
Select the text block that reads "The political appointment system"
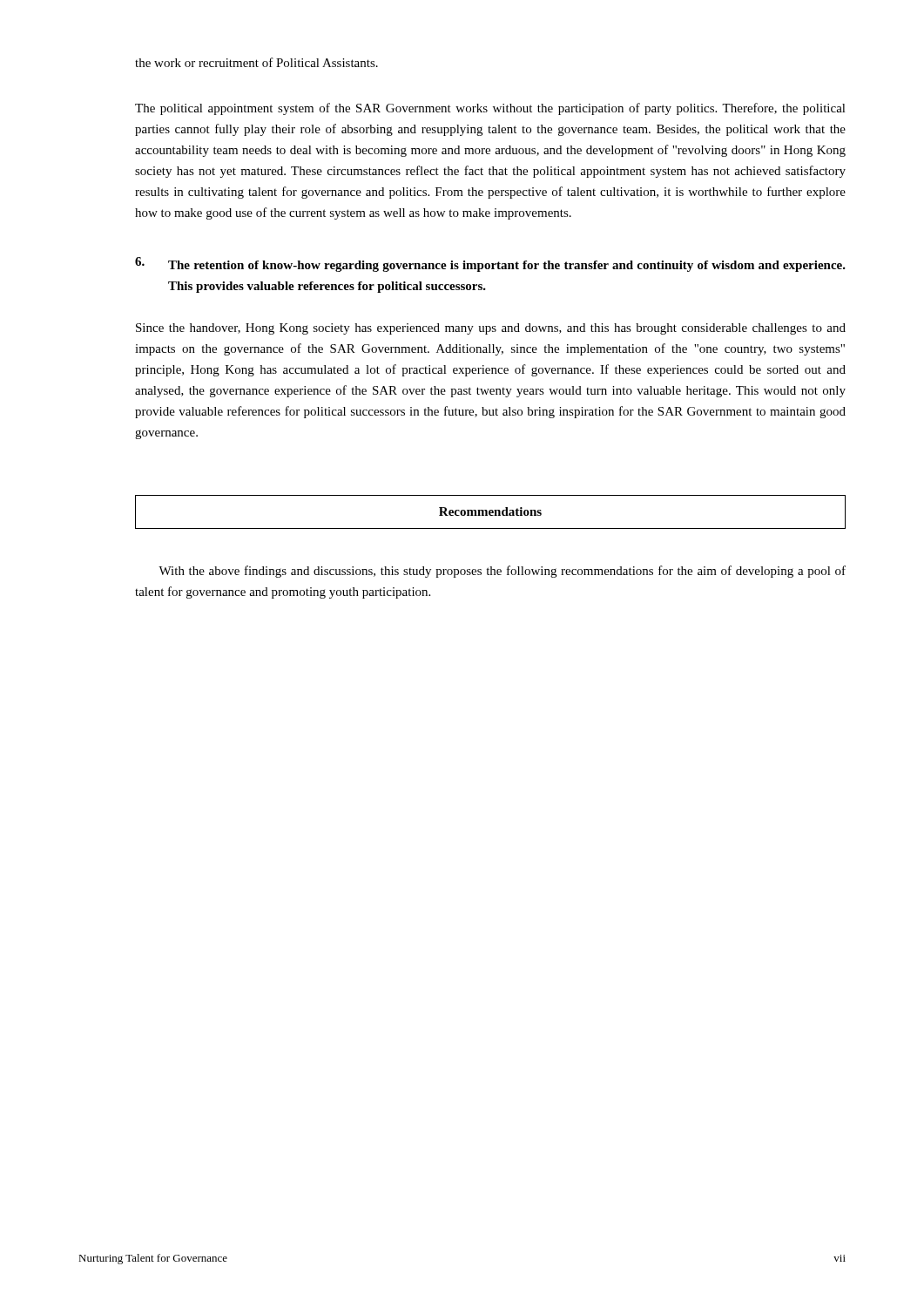click(x=490, y=160)
